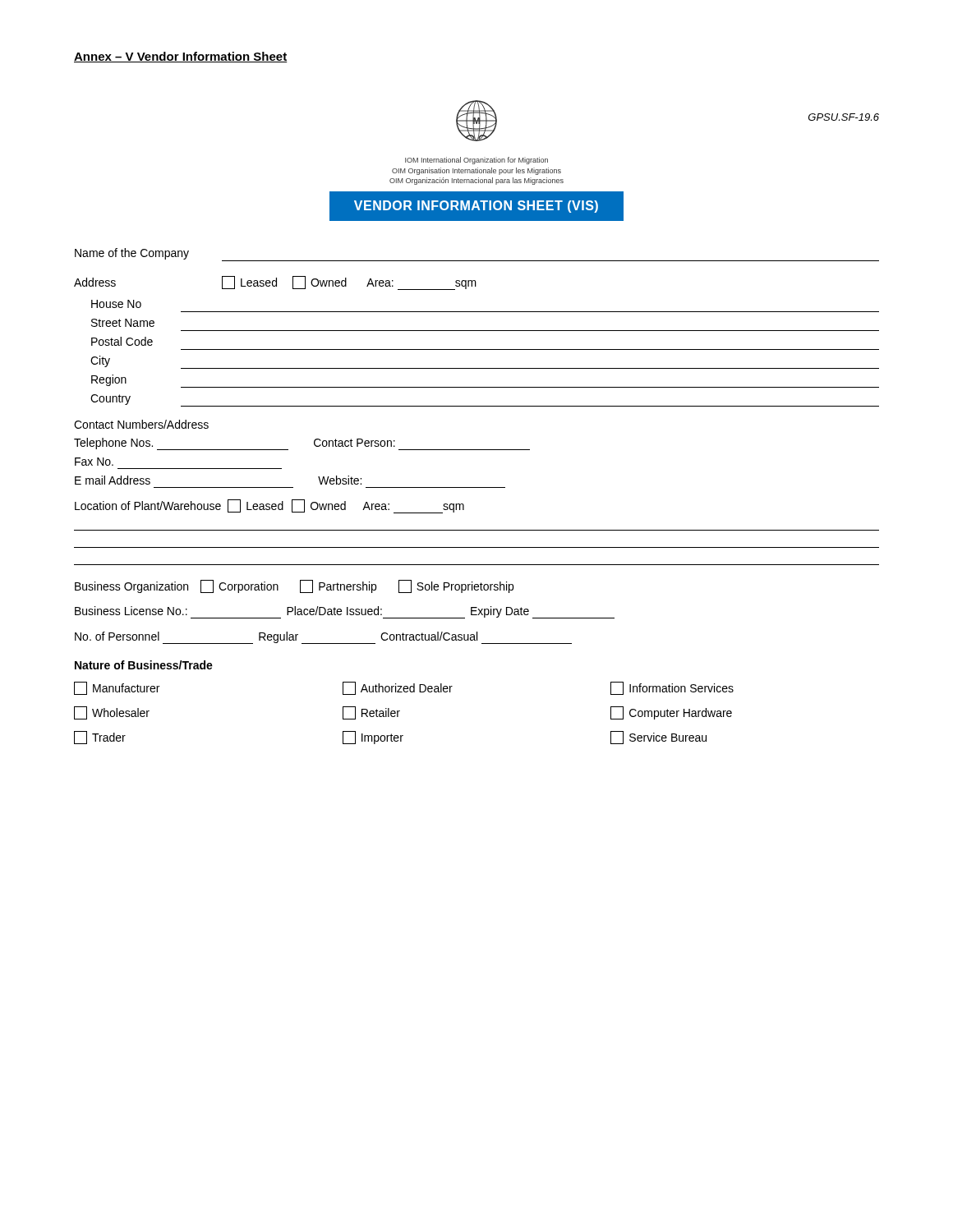This screenshot has width=953, height=1232.
Task: Navigate to the passage starting "Contact Numbers/Address Telephone Nos."
Action: (476, 453)
